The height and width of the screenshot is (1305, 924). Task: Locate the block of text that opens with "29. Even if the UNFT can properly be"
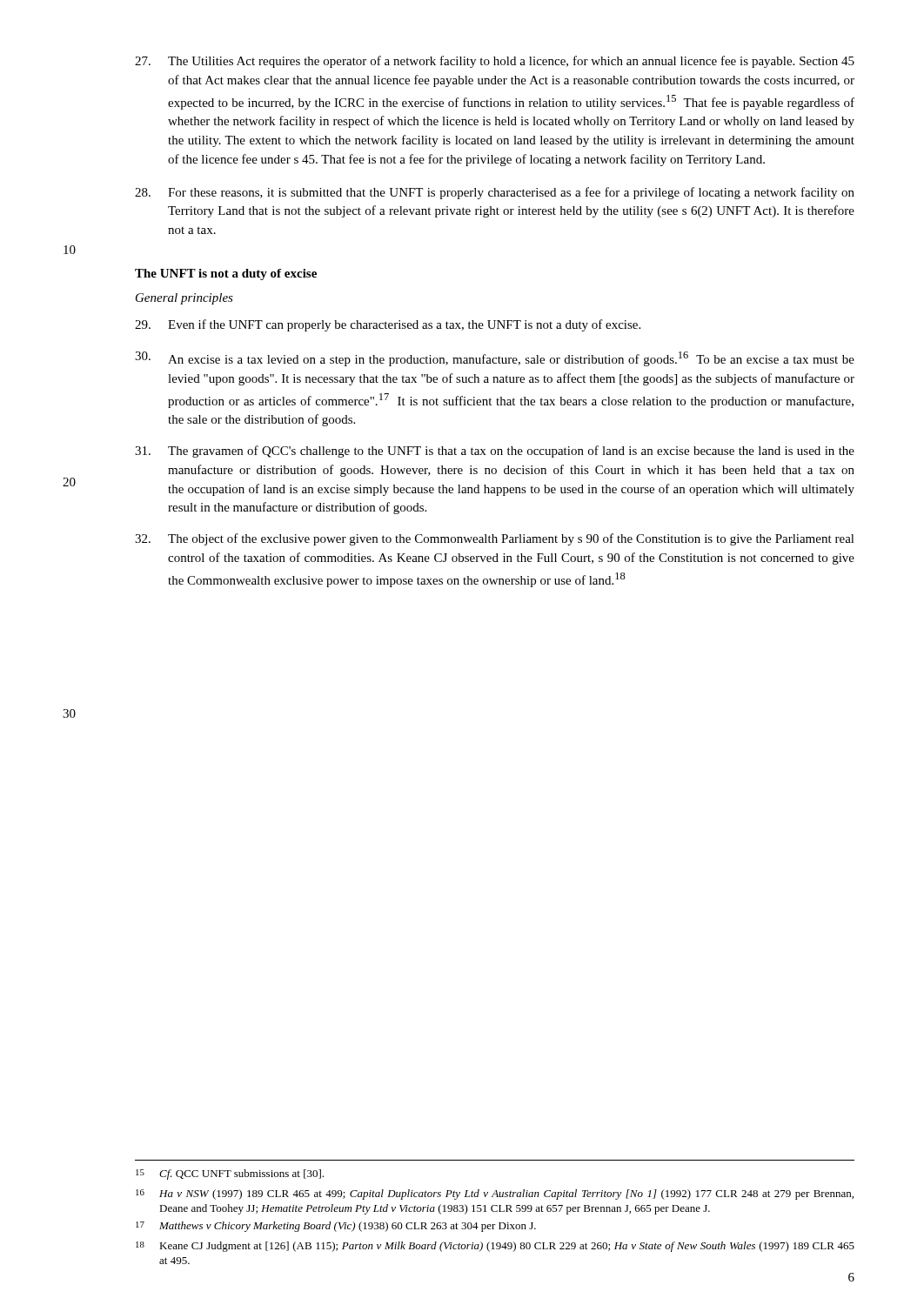[495, 326]
